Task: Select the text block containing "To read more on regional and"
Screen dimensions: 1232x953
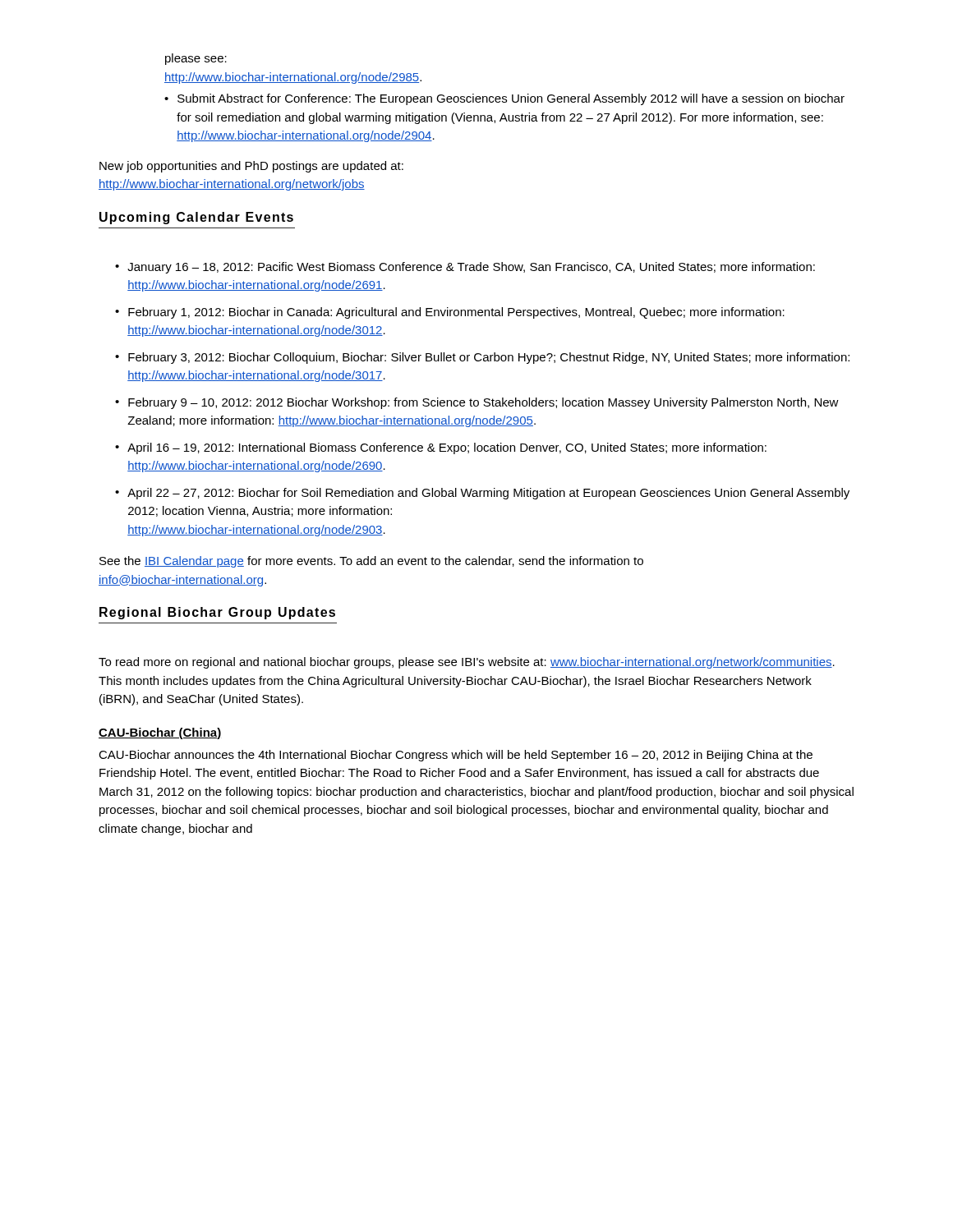Action: pos(467,680)
